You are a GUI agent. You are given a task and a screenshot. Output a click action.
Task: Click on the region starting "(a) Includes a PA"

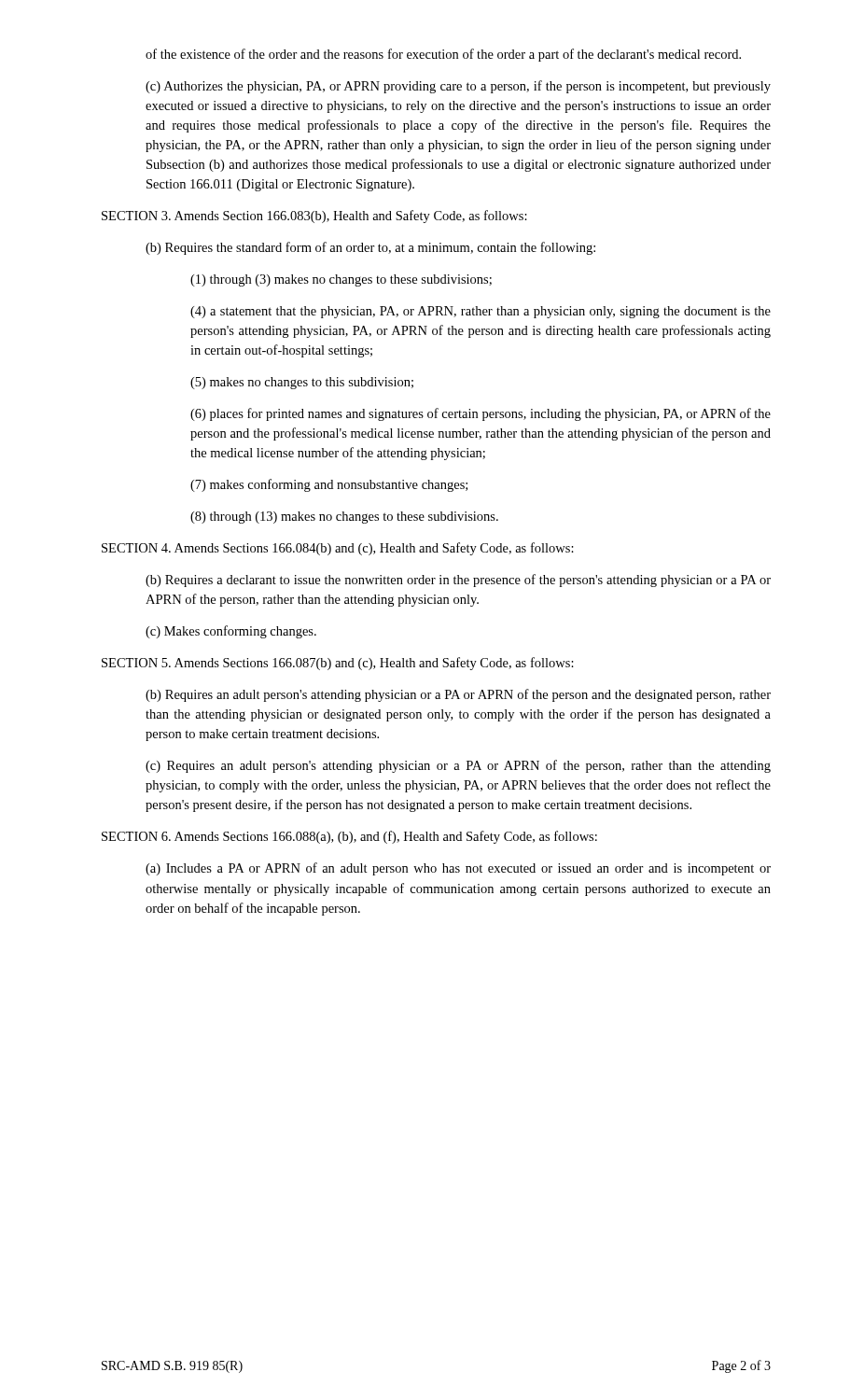[x=458, y=889]
